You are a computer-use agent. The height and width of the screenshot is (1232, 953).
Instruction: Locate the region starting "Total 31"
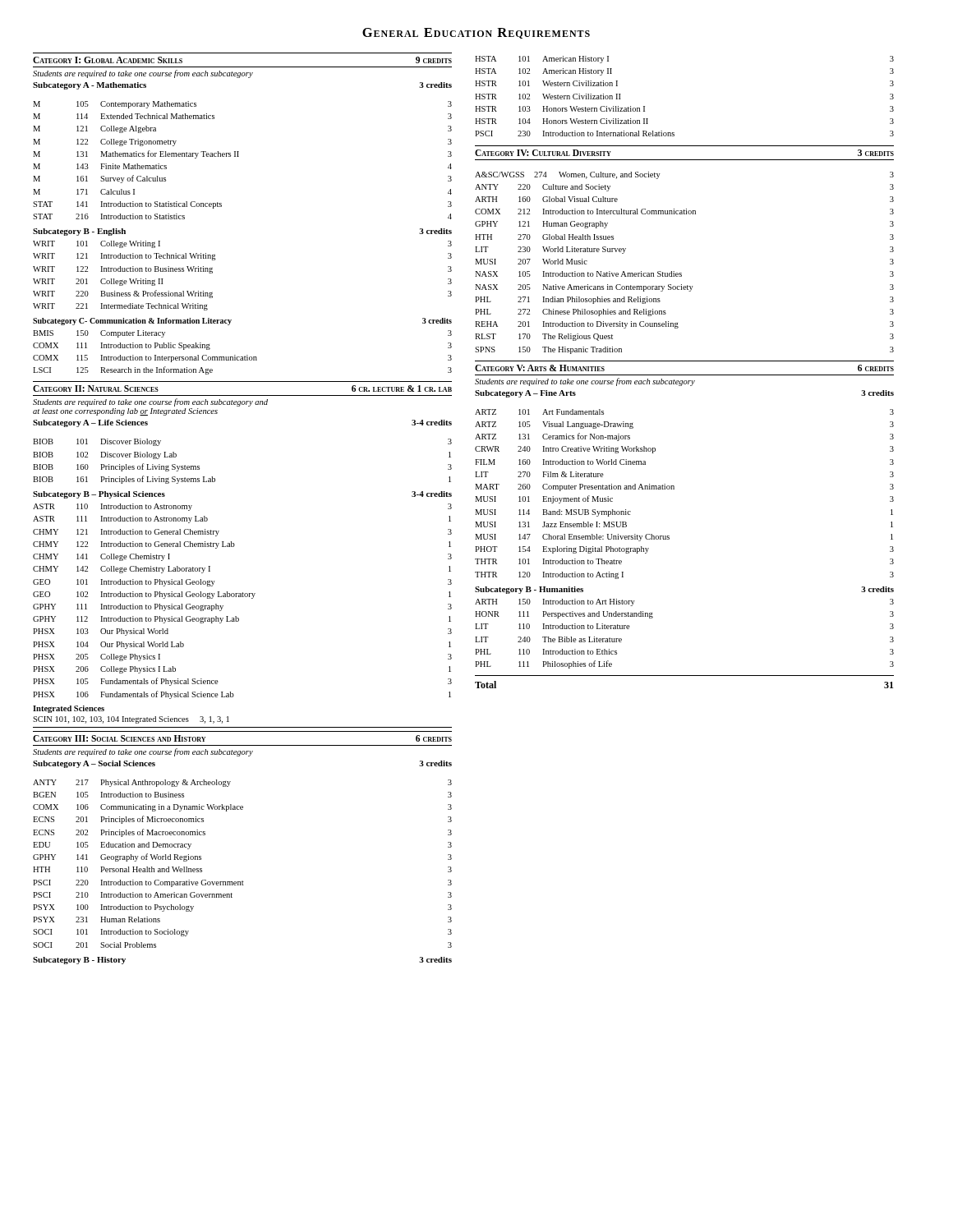684,686
